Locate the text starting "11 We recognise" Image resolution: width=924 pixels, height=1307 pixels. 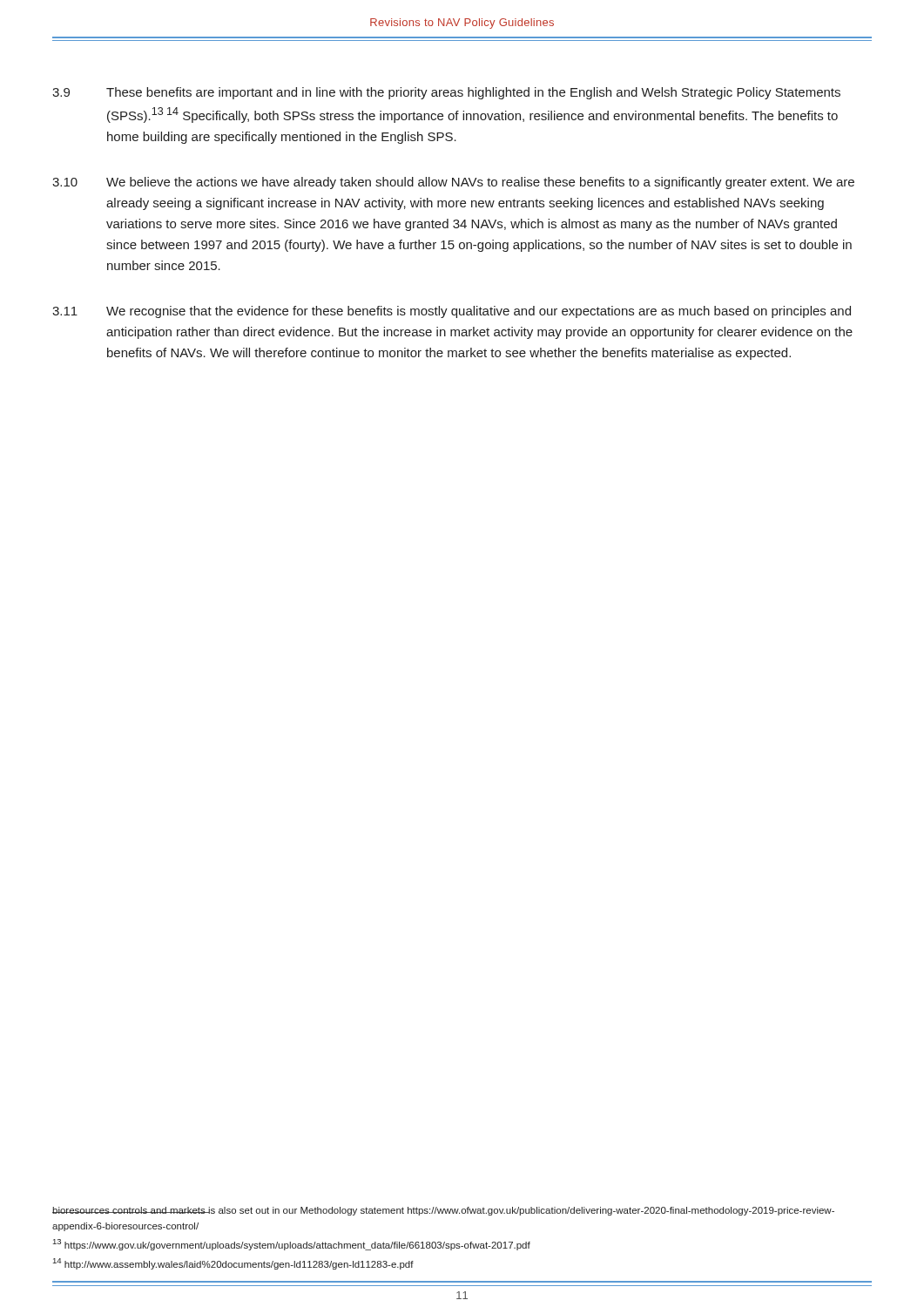462,332
